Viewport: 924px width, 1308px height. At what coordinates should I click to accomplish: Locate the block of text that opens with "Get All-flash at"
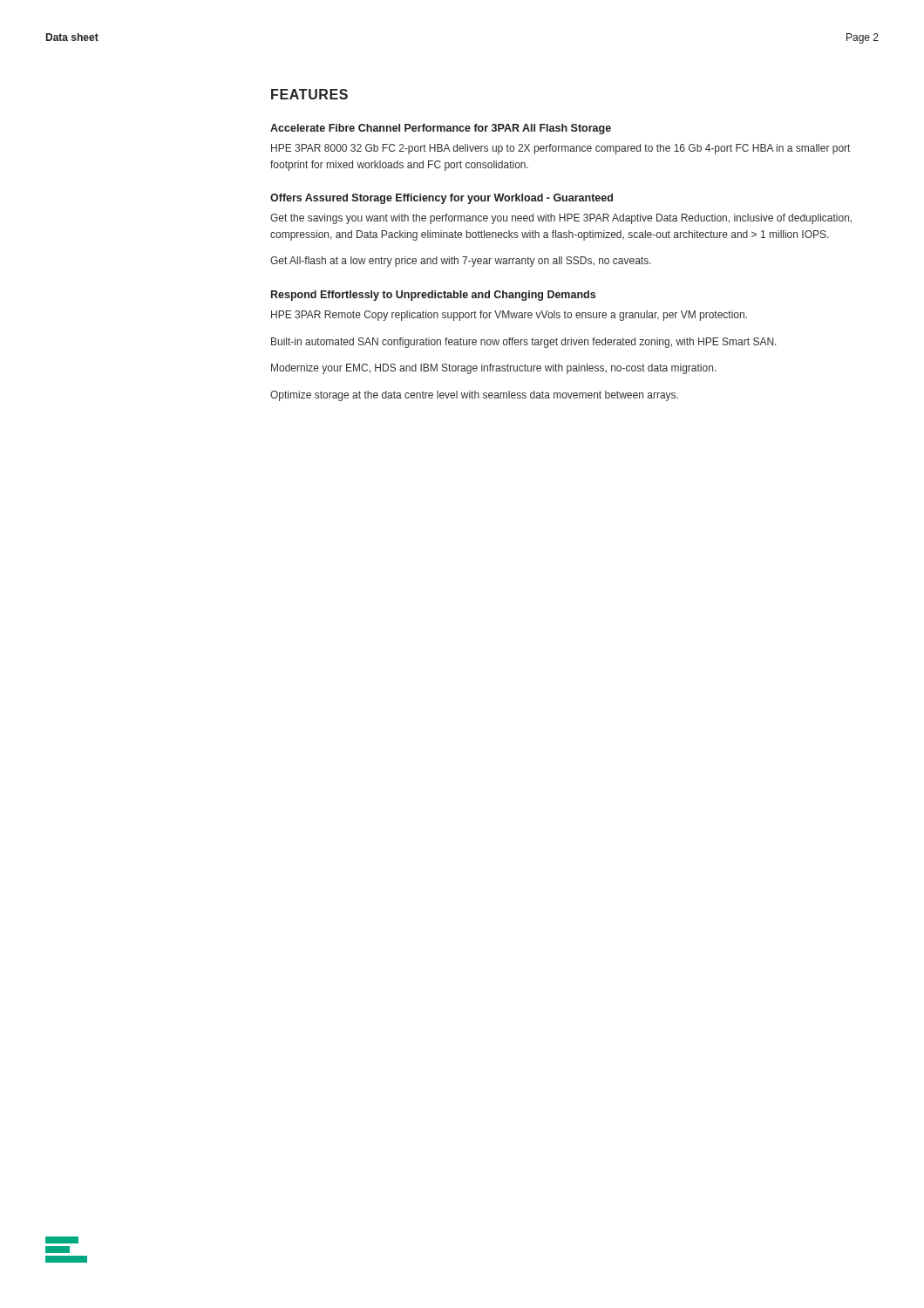point(461,261)
